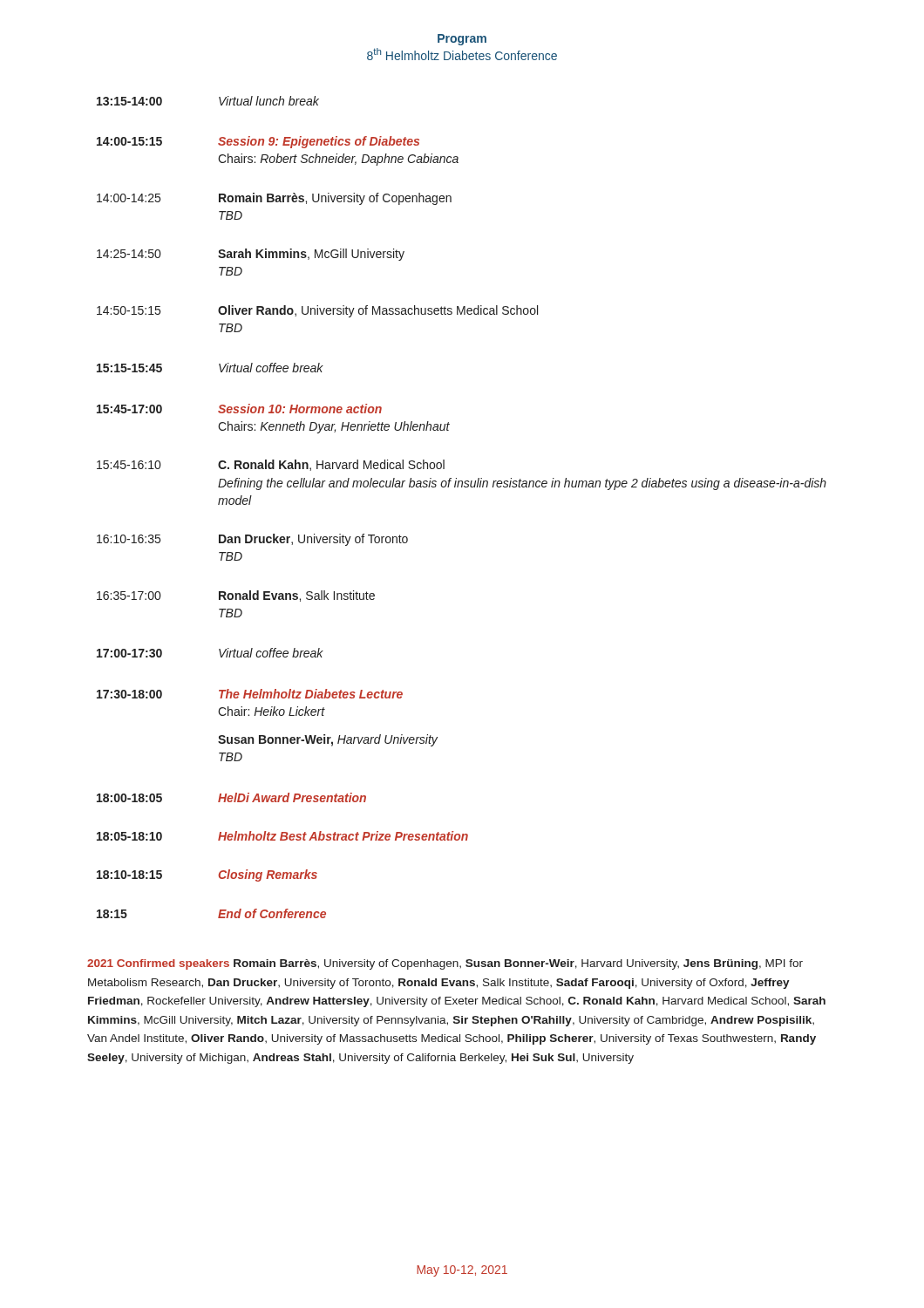Image resolution: width=924 pixels, height=1308 pixels.
Task: Select the region starting "C. Ronald Kahn,"
Action: pyautogui.click(x=522, y=483)
